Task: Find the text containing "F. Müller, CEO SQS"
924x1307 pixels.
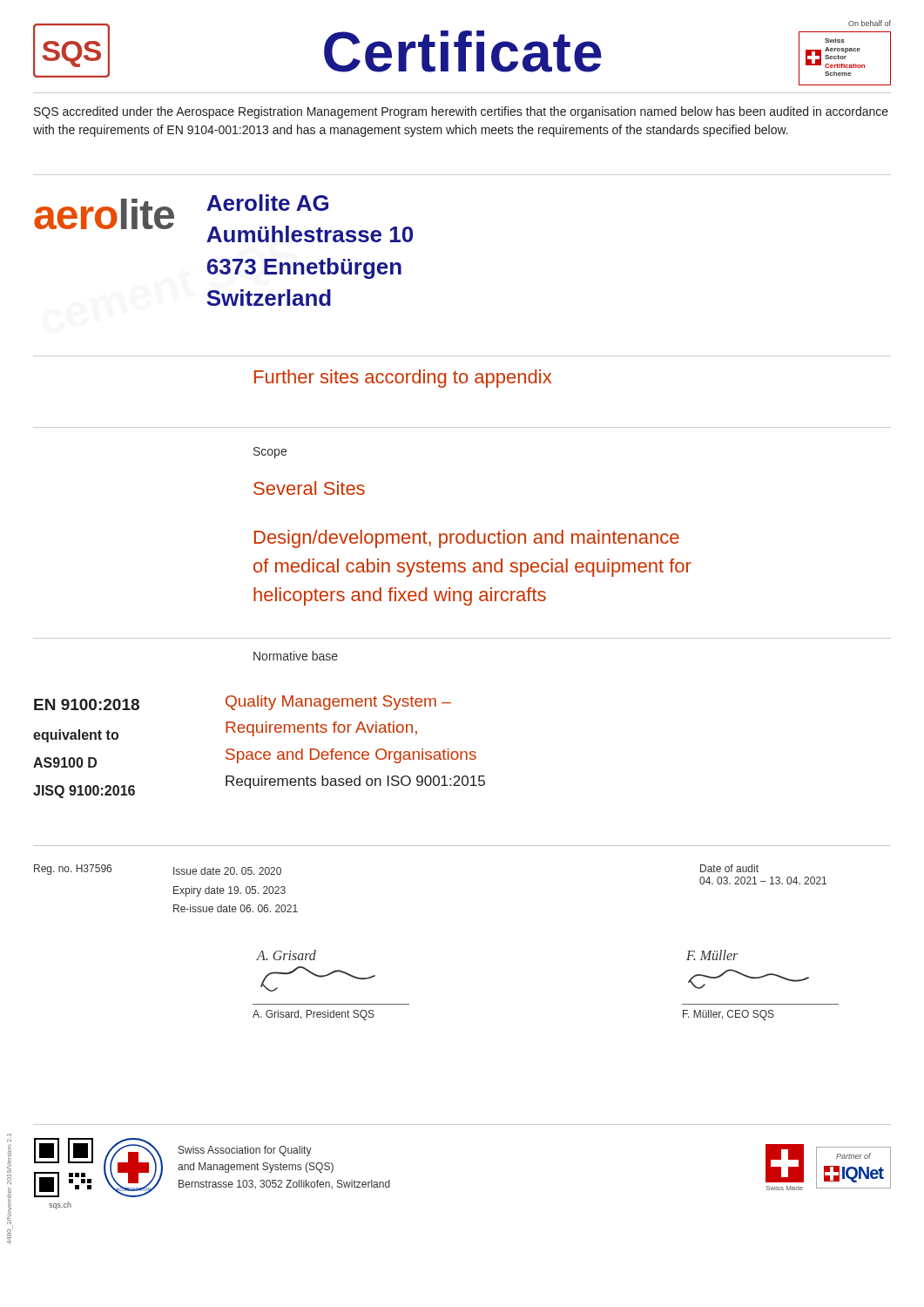Action: (x=728, y=1014)
